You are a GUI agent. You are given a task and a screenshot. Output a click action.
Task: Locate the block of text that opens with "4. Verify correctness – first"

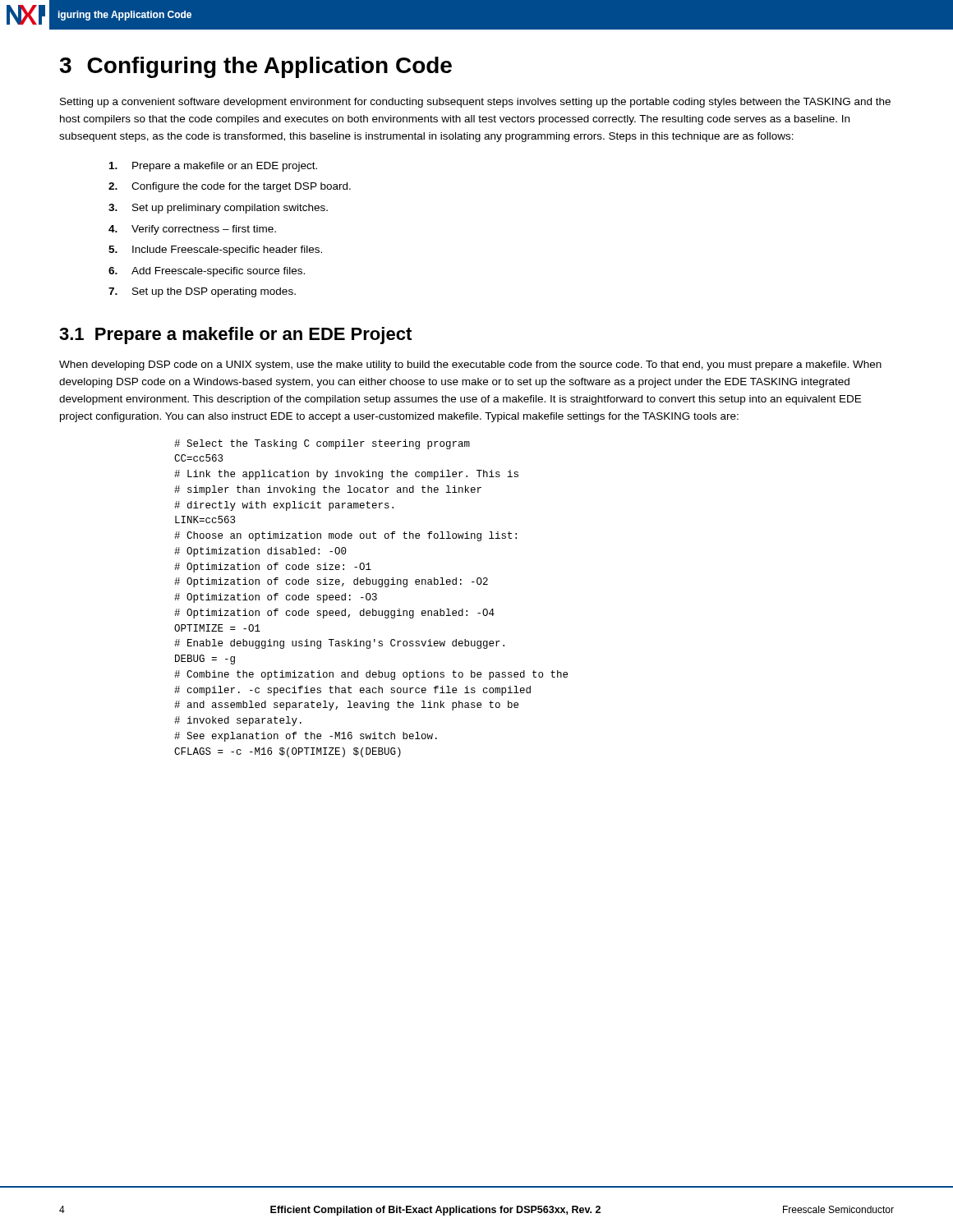(193, 229)
